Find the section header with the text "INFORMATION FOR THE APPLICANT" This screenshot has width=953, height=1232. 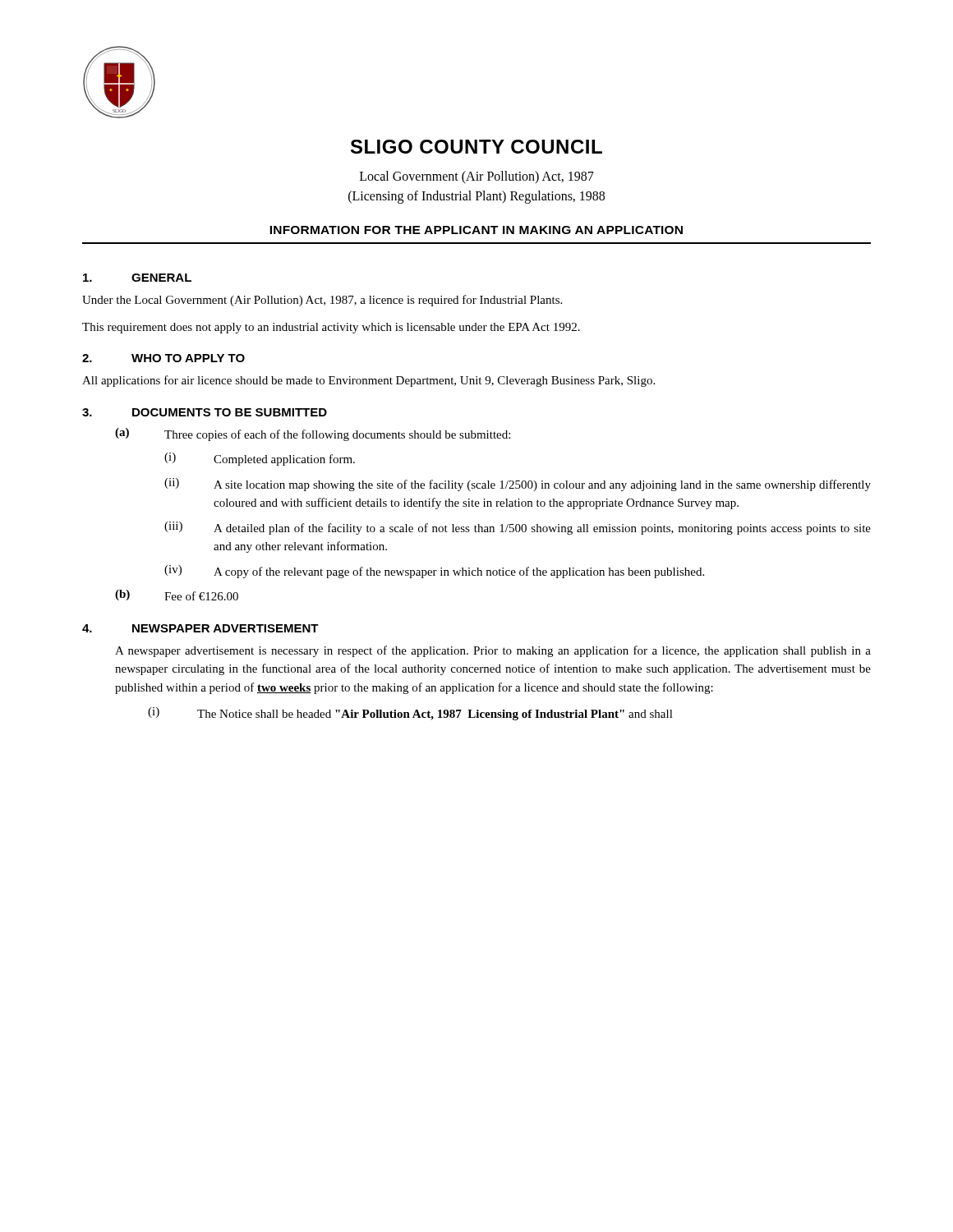point(476,230)
